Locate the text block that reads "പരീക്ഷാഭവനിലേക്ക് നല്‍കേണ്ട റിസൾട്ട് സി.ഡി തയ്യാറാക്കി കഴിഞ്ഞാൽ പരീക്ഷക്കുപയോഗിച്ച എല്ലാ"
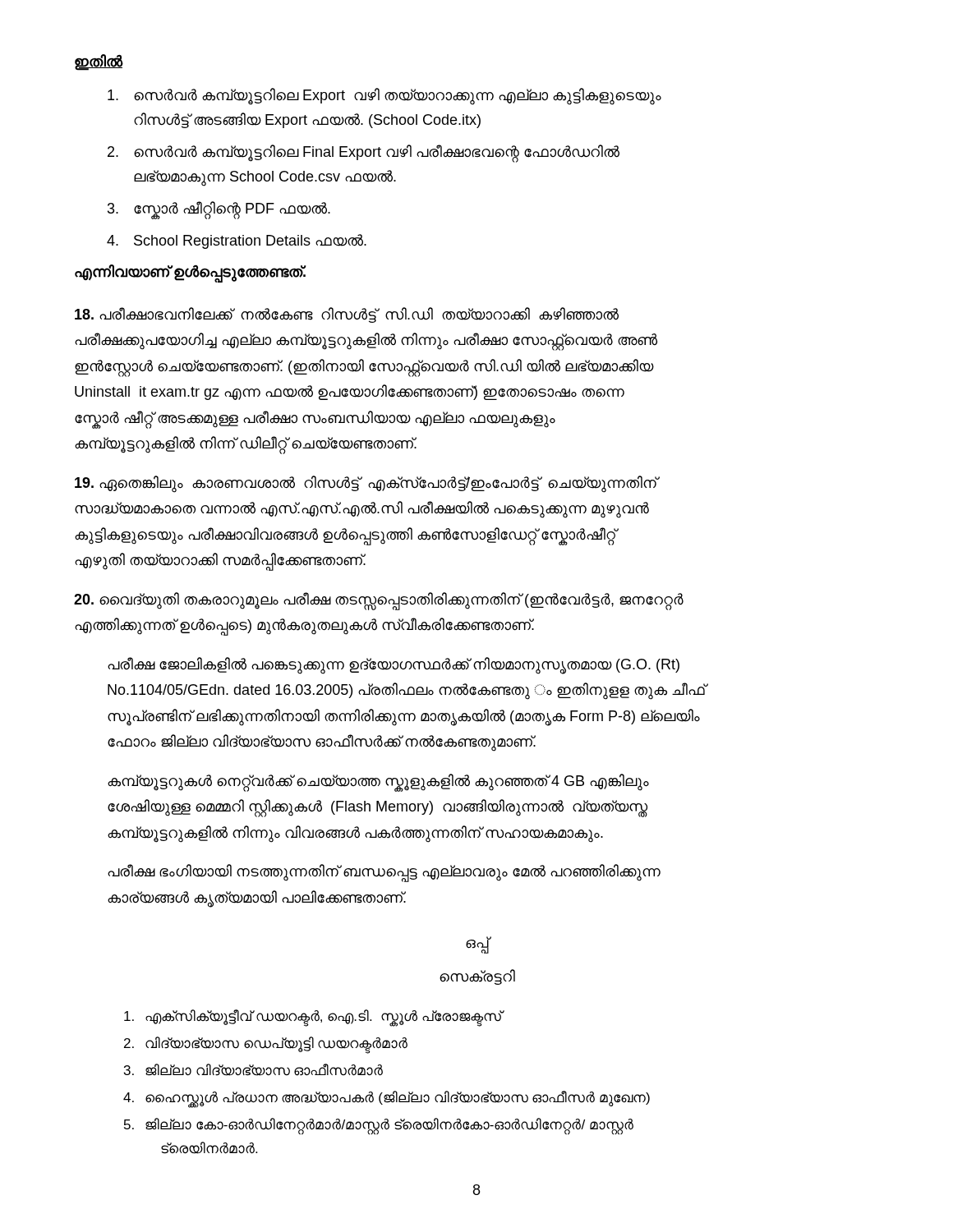953x1232 pixels. pyautogui.click(x=366, y=379)
